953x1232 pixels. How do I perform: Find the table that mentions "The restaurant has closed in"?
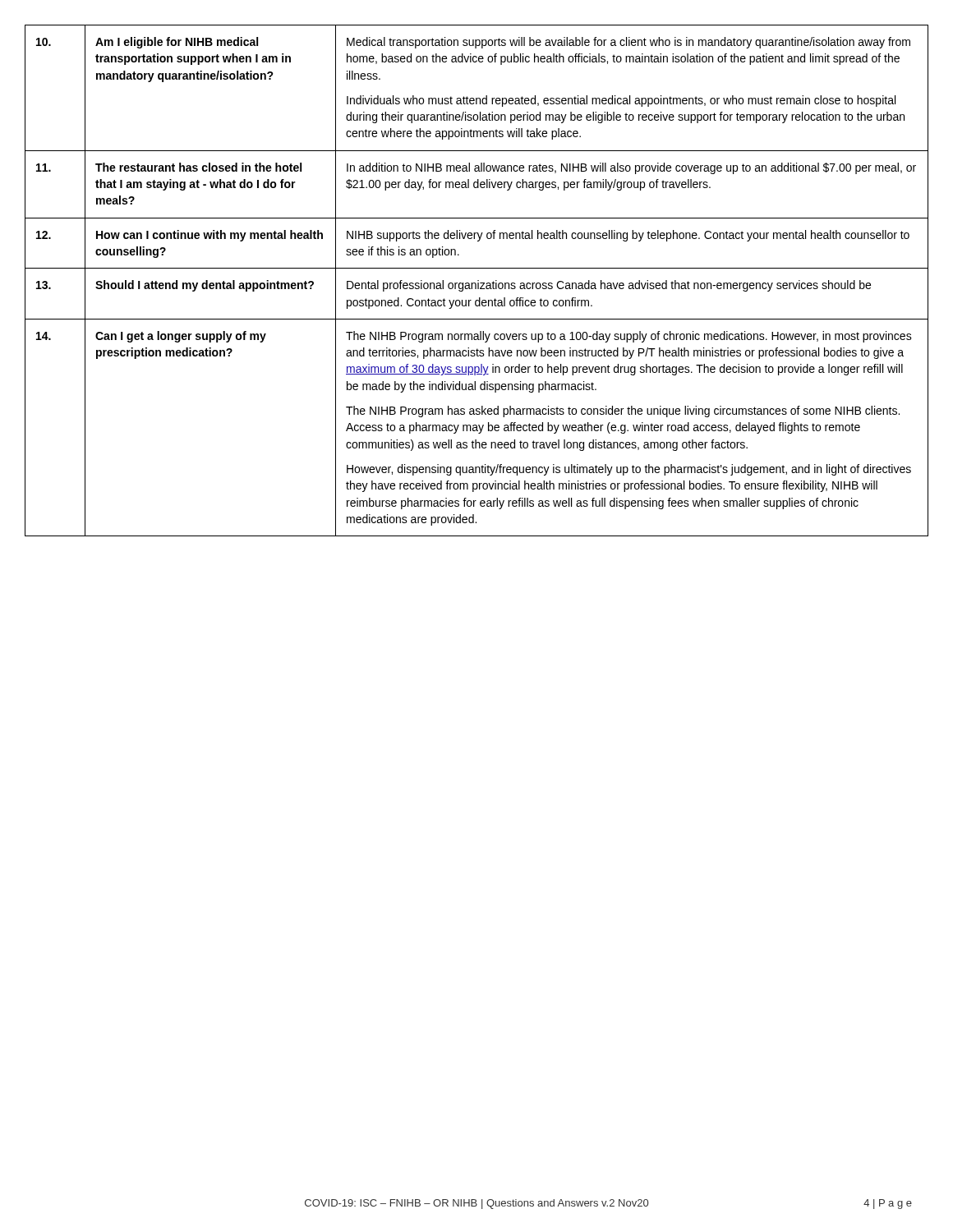476,281
